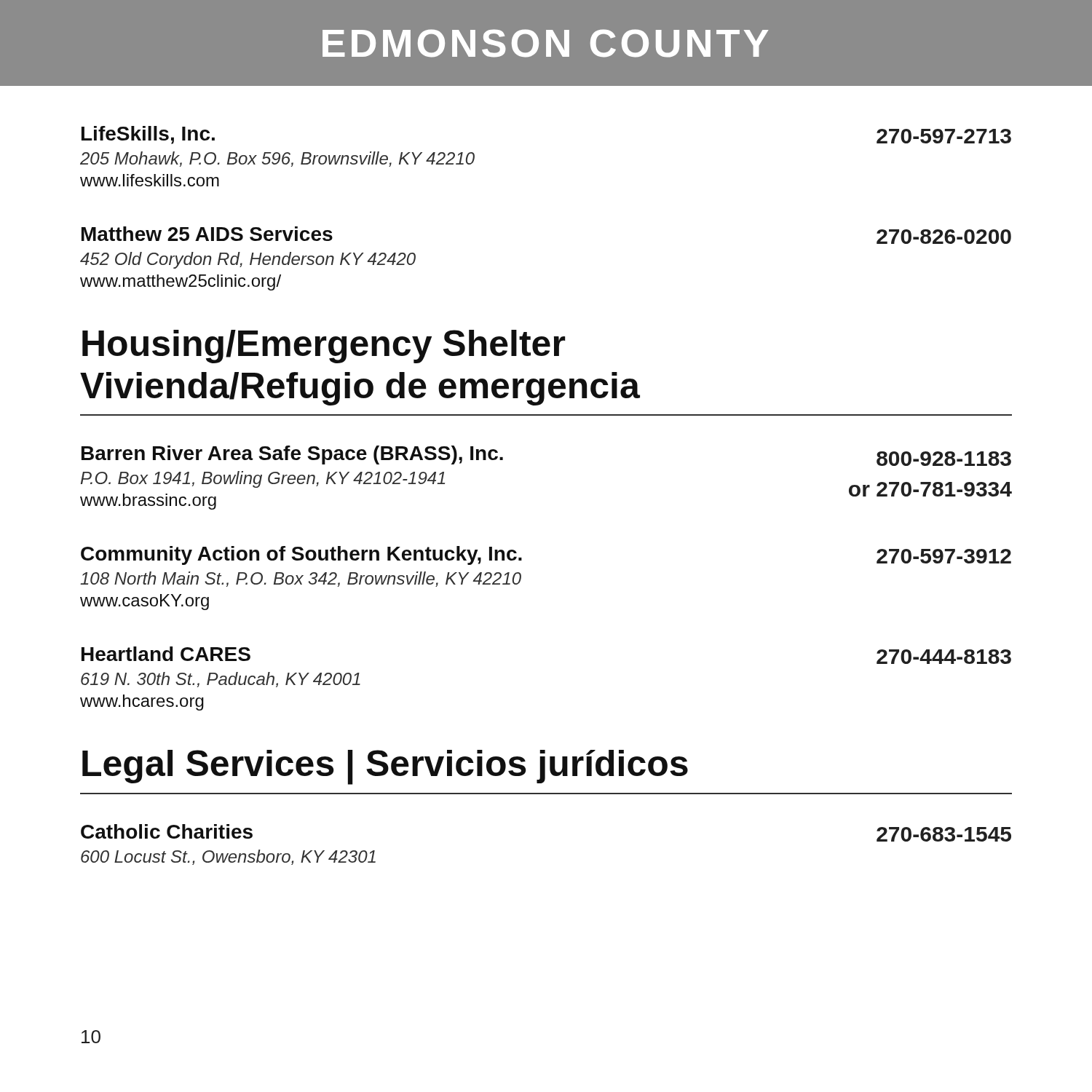Click on the text block starting "EDMONSON COUNTY"
The image size is (1092, 1092).
(546, 43)
